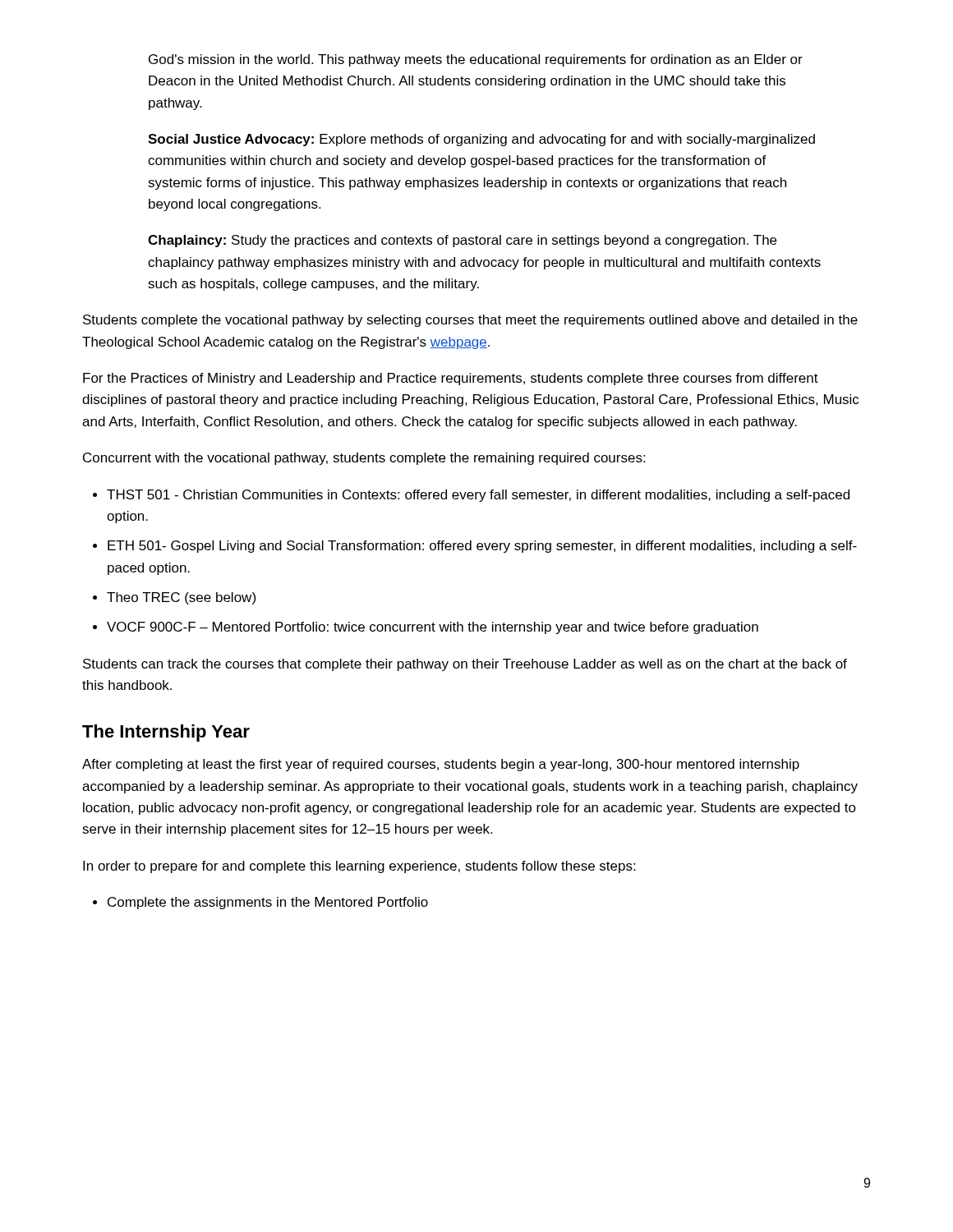
Task: Locate the text block that reads "Social Justice Advocacy: Explore methods of"
Action: coord(485,172)
